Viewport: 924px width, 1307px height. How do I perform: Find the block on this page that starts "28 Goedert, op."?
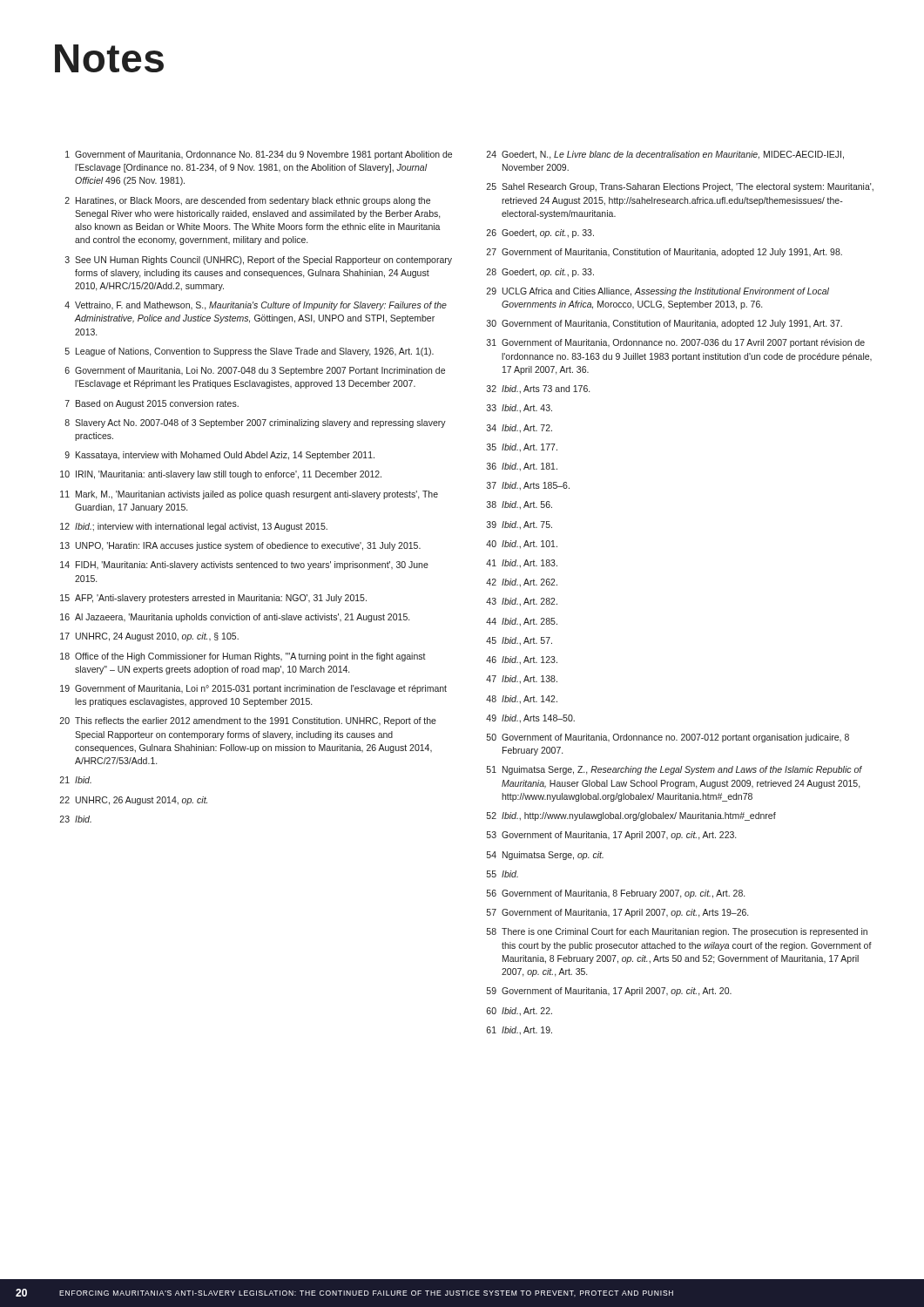pos(540,273)
